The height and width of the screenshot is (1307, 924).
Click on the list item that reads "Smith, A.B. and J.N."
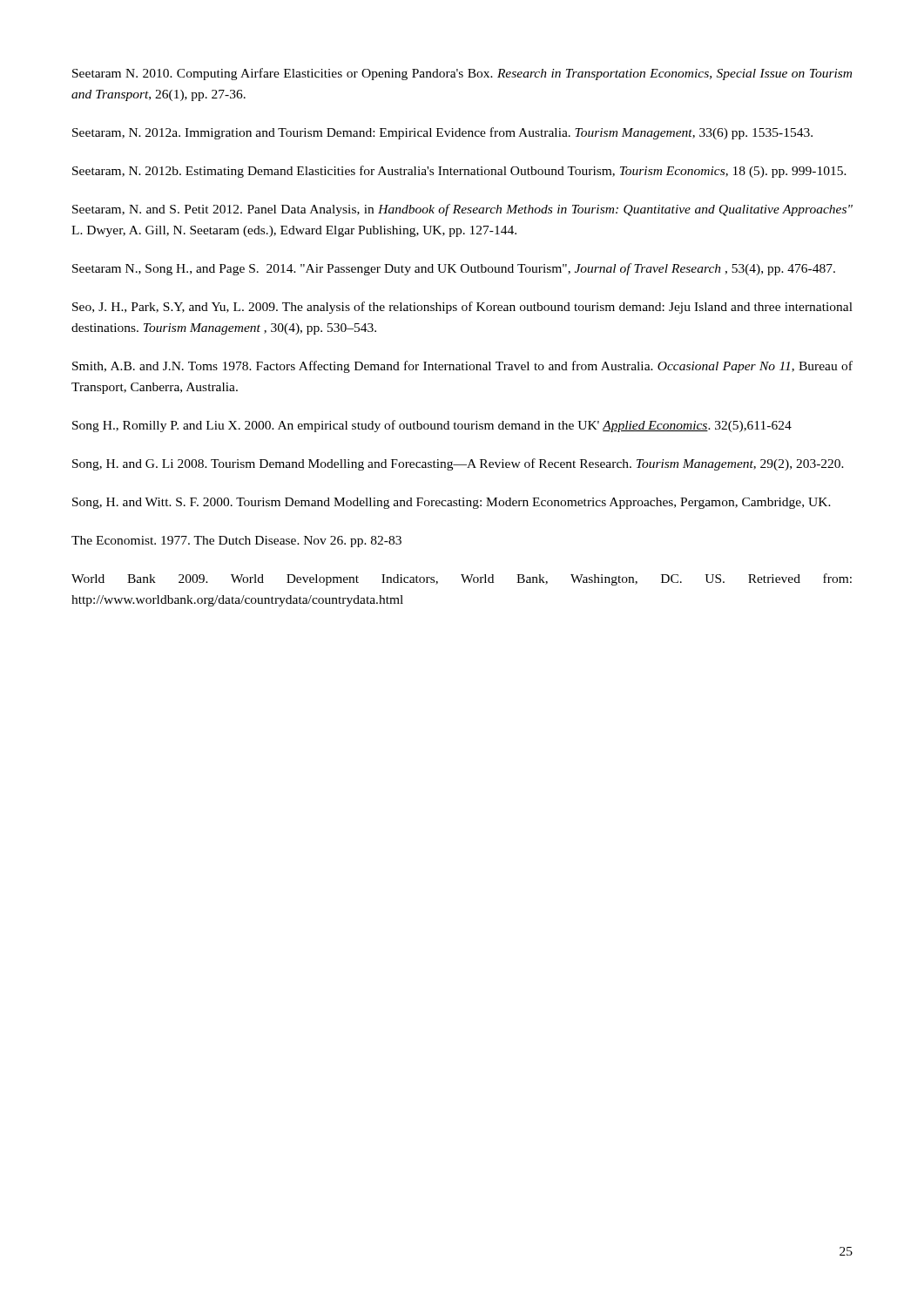pyautogui.click(x=462, y=376)
